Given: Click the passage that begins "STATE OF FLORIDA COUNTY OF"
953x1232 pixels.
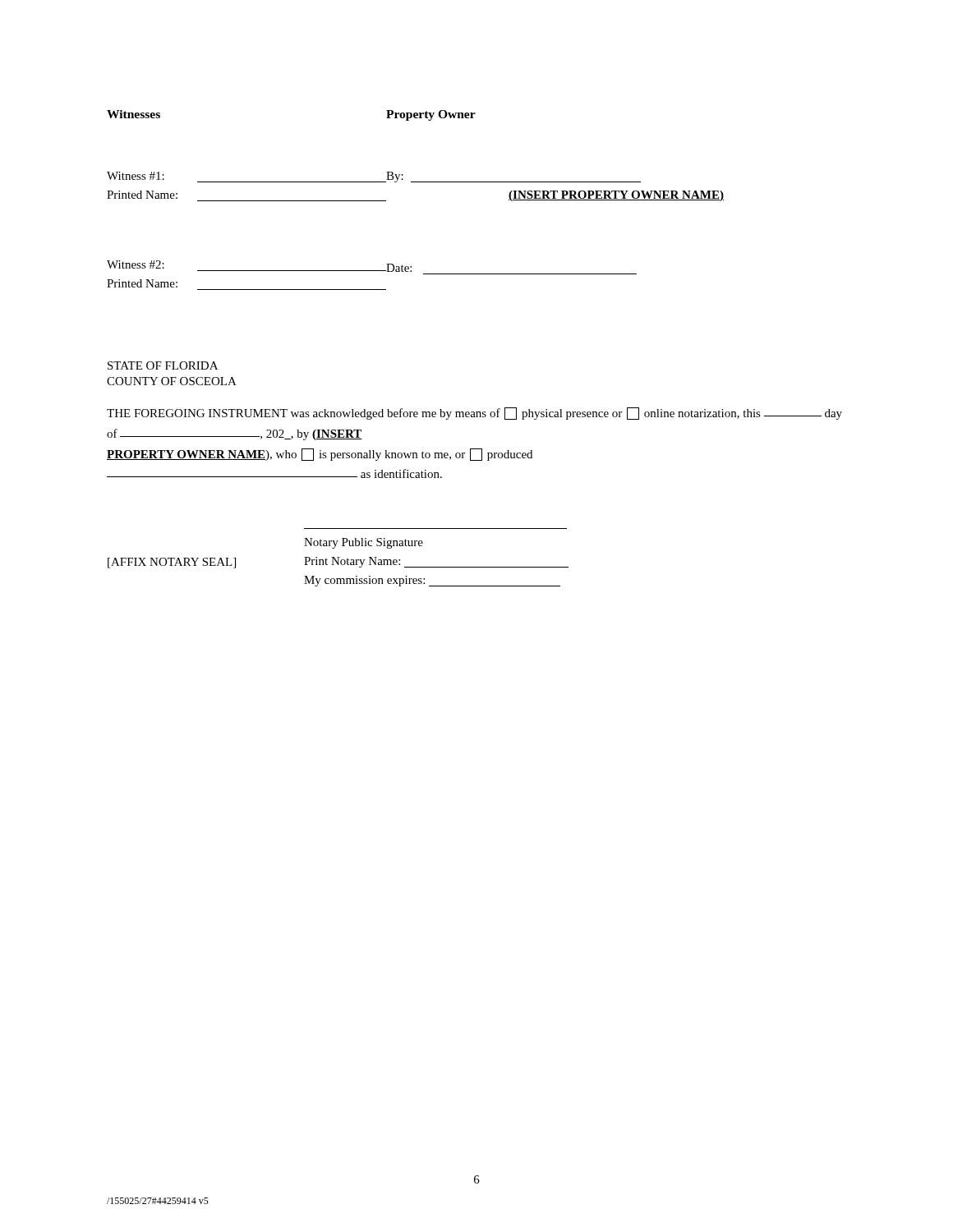Looking at the screenshot, I should [x=163, y=365].
